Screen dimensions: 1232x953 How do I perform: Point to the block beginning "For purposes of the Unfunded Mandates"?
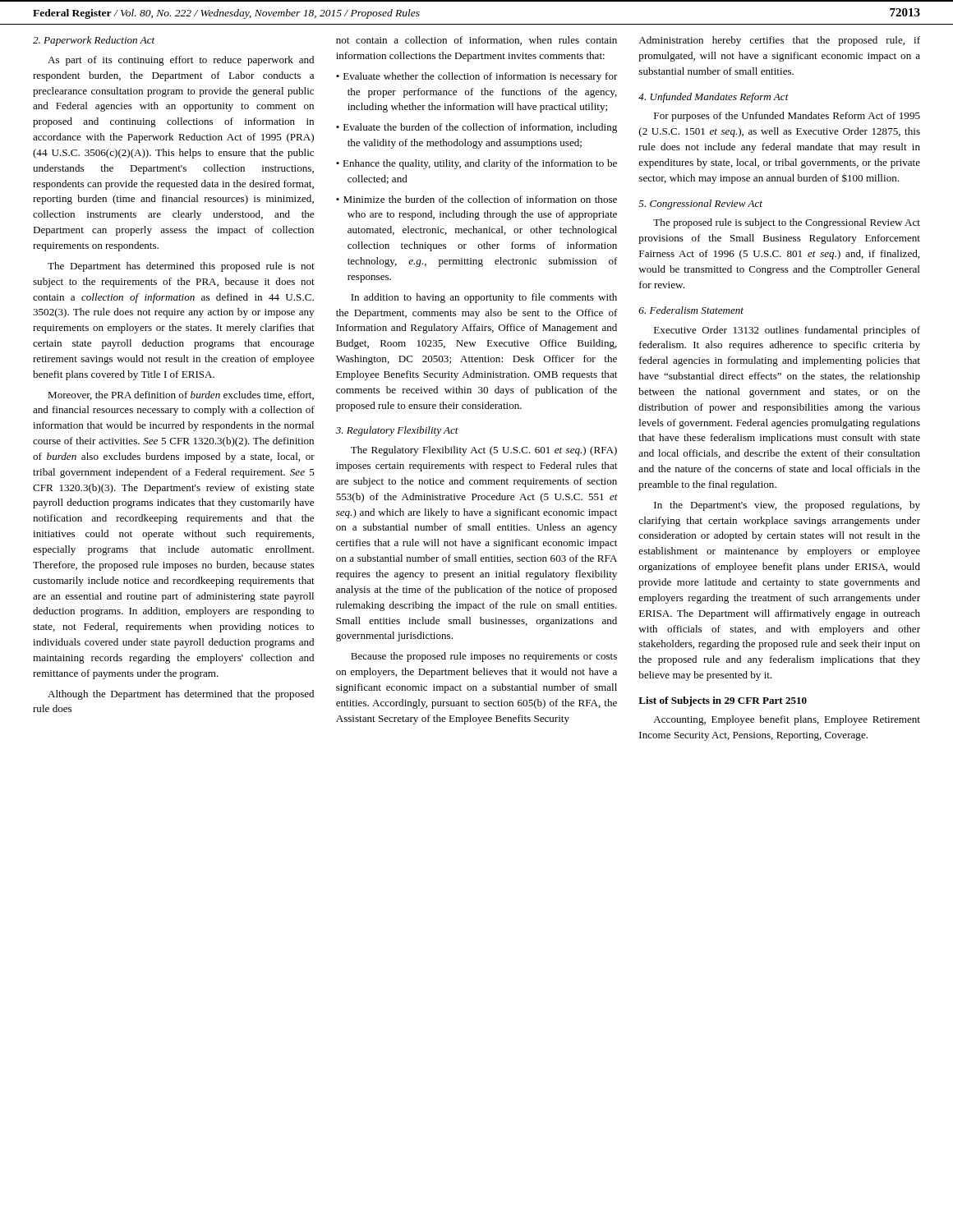[x=779, y=147]
